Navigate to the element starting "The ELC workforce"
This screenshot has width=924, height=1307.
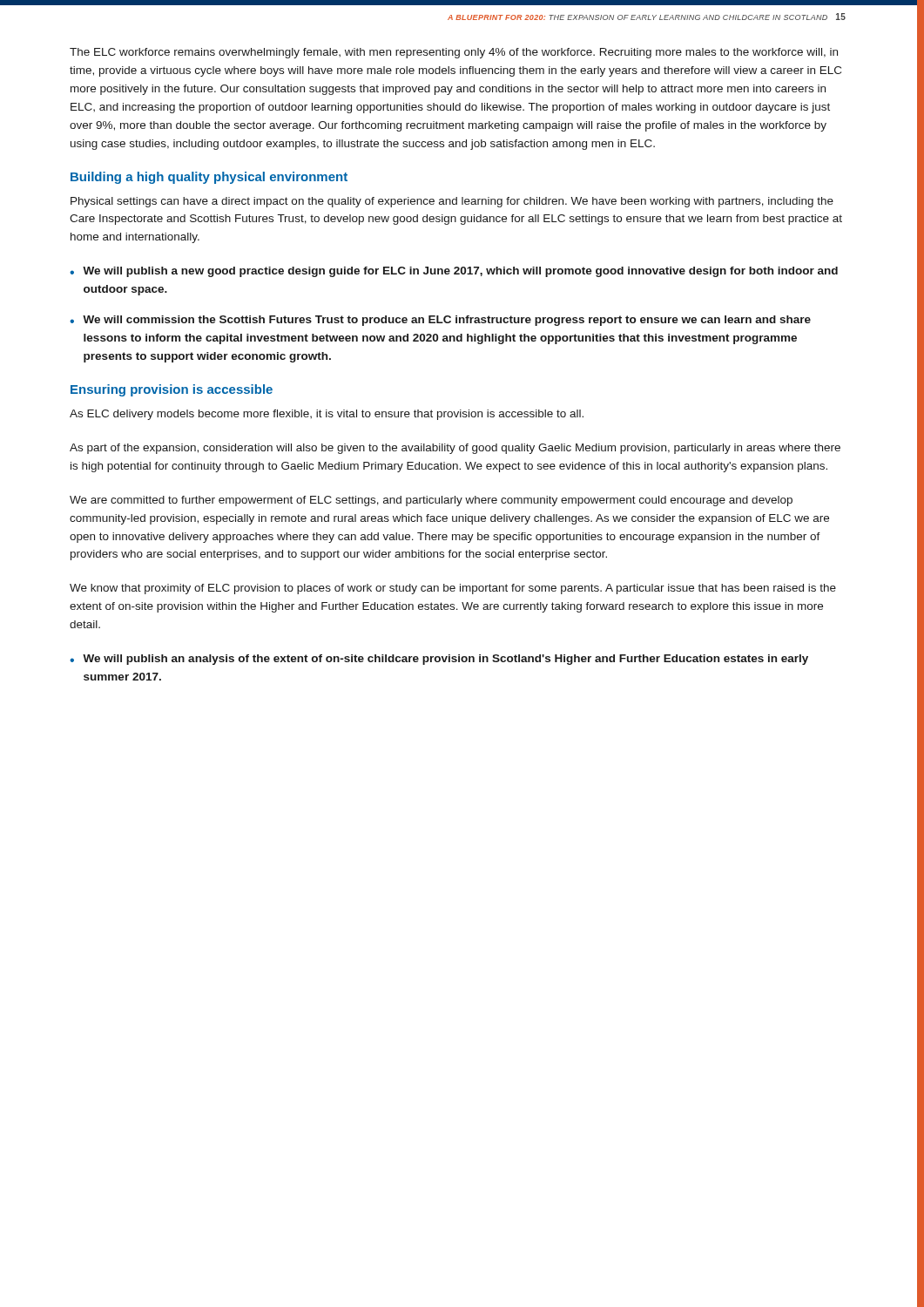[x=456, y=97]
